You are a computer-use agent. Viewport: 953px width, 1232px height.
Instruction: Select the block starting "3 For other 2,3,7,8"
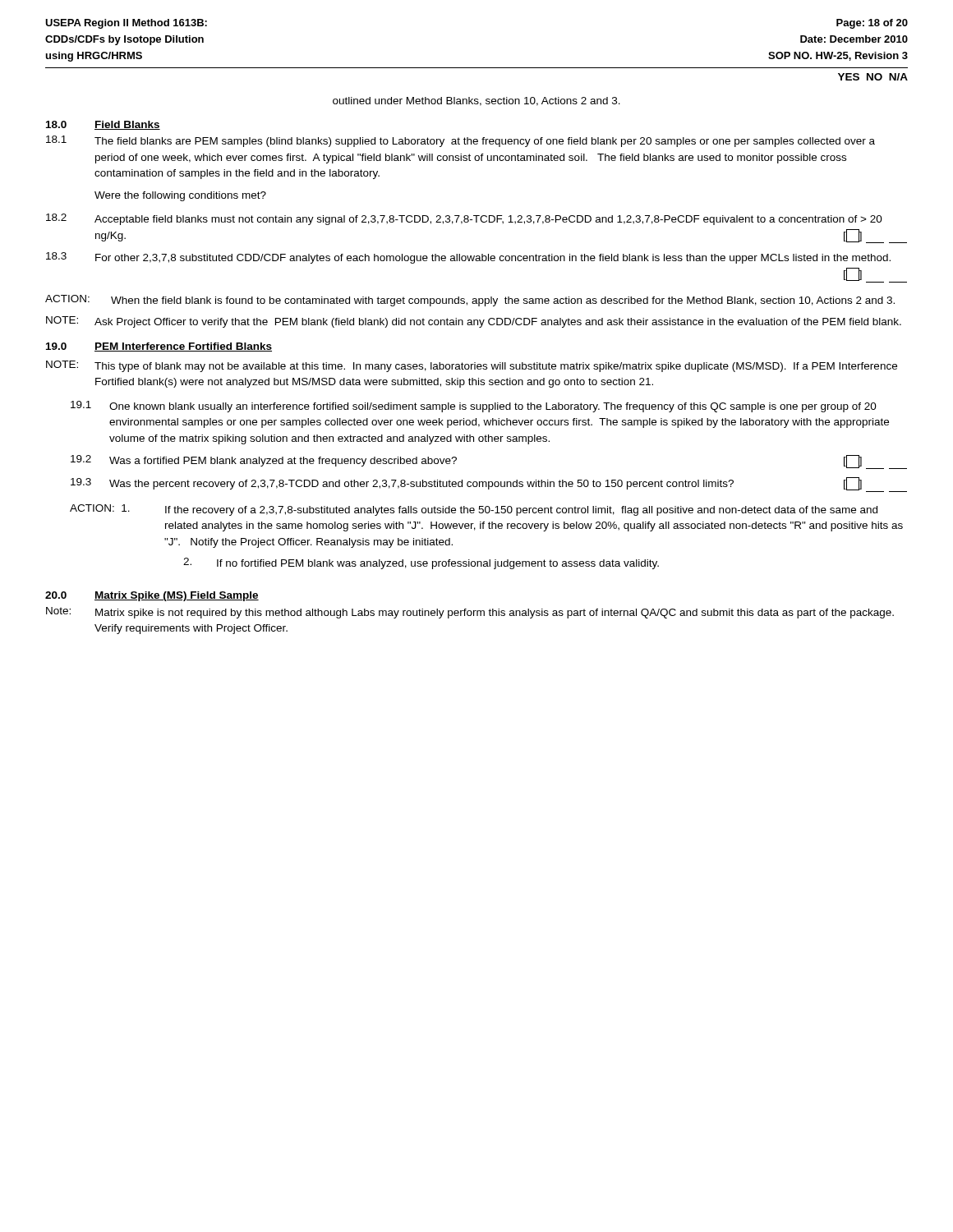coord(476,266)
